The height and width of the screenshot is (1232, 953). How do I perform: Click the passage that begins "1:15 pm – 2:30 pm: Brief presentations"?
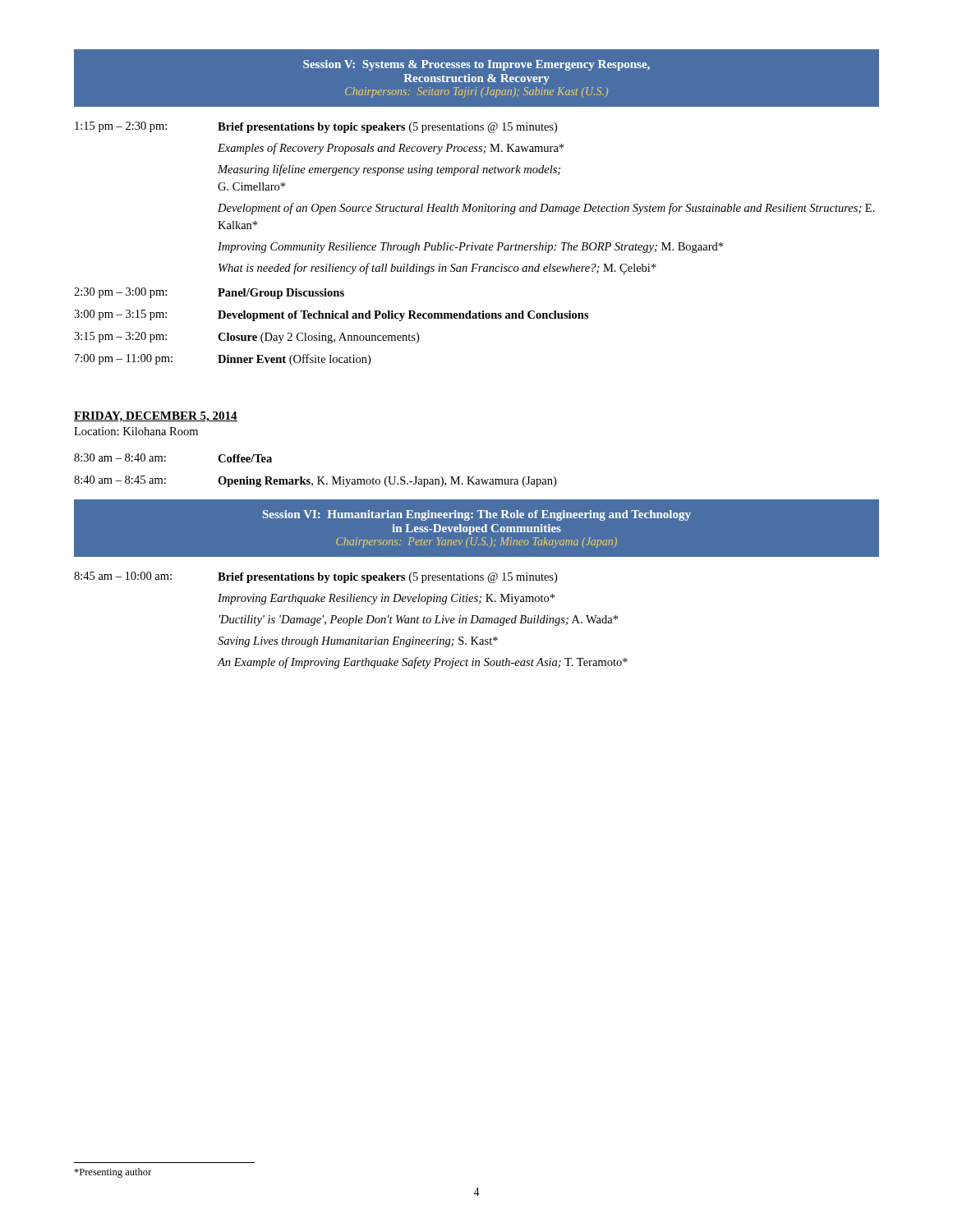pyautogui.click(x=476, y=200)
